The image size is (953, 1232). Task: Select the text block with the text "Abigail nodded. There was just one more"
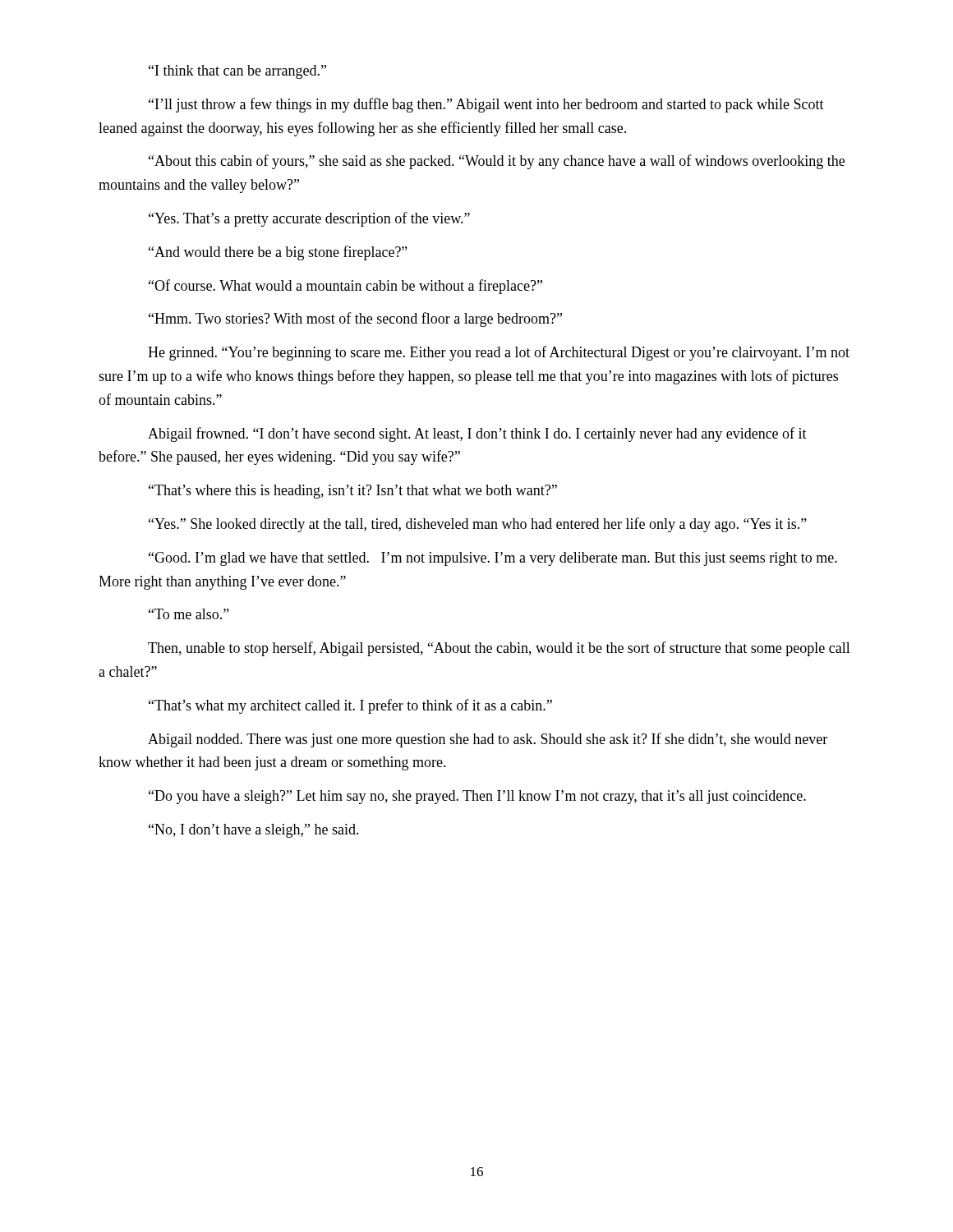(463, 751)
